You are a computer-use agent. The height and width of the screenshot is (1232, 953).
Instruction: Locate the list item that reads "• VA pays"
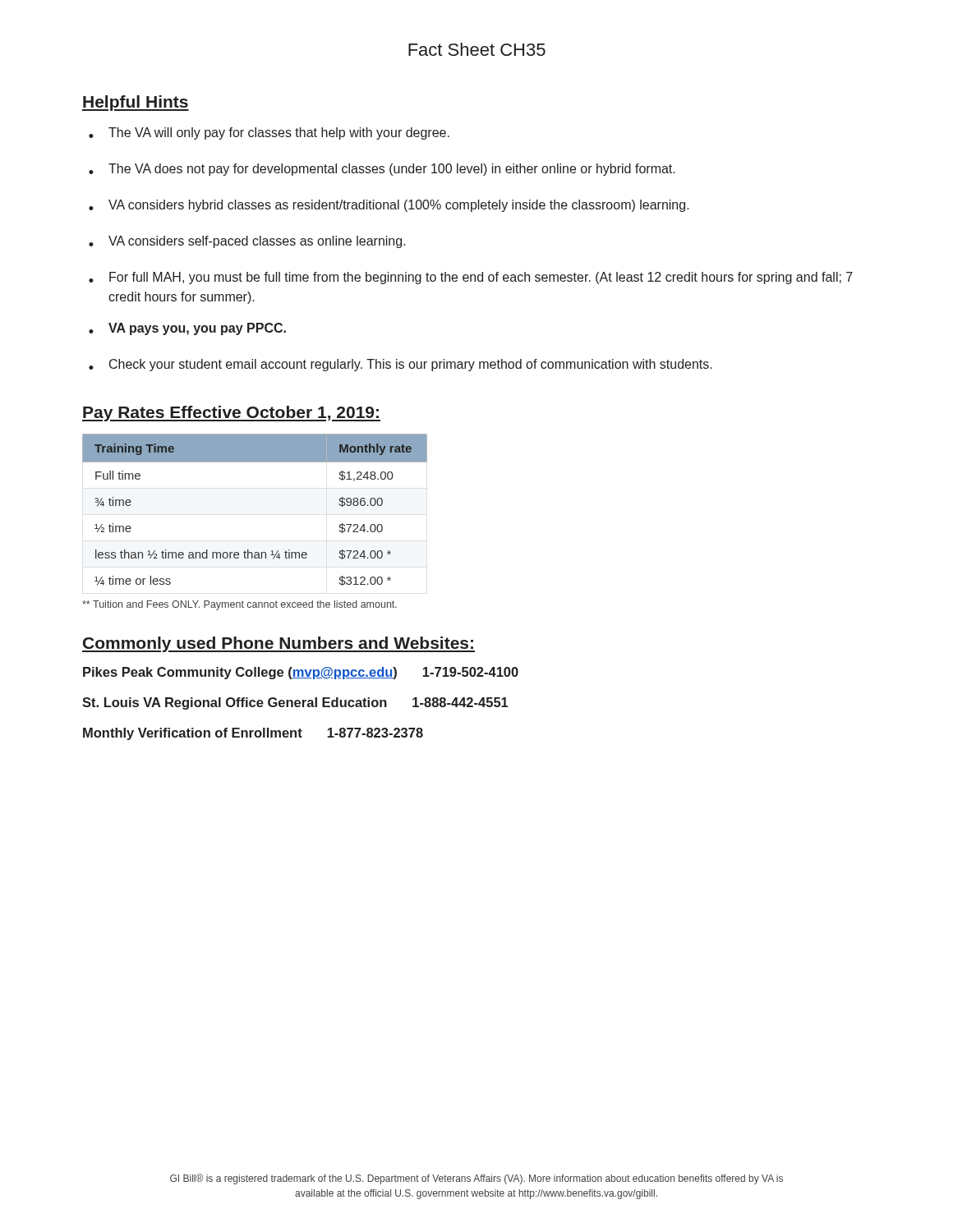187,329
